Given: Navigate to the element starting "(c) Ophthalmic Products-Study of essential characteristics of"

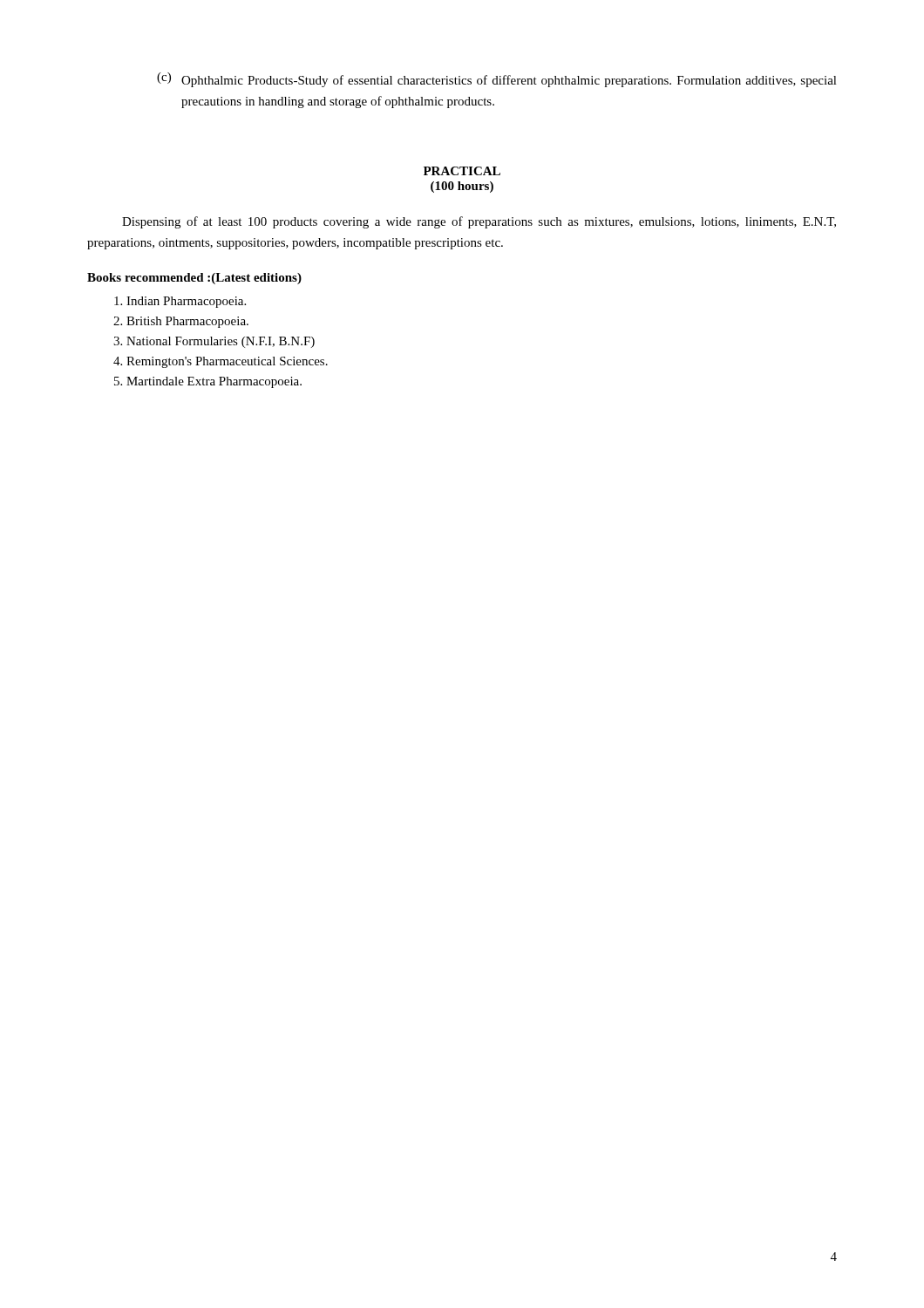Looking at the screenshot, I should (497, 91).
